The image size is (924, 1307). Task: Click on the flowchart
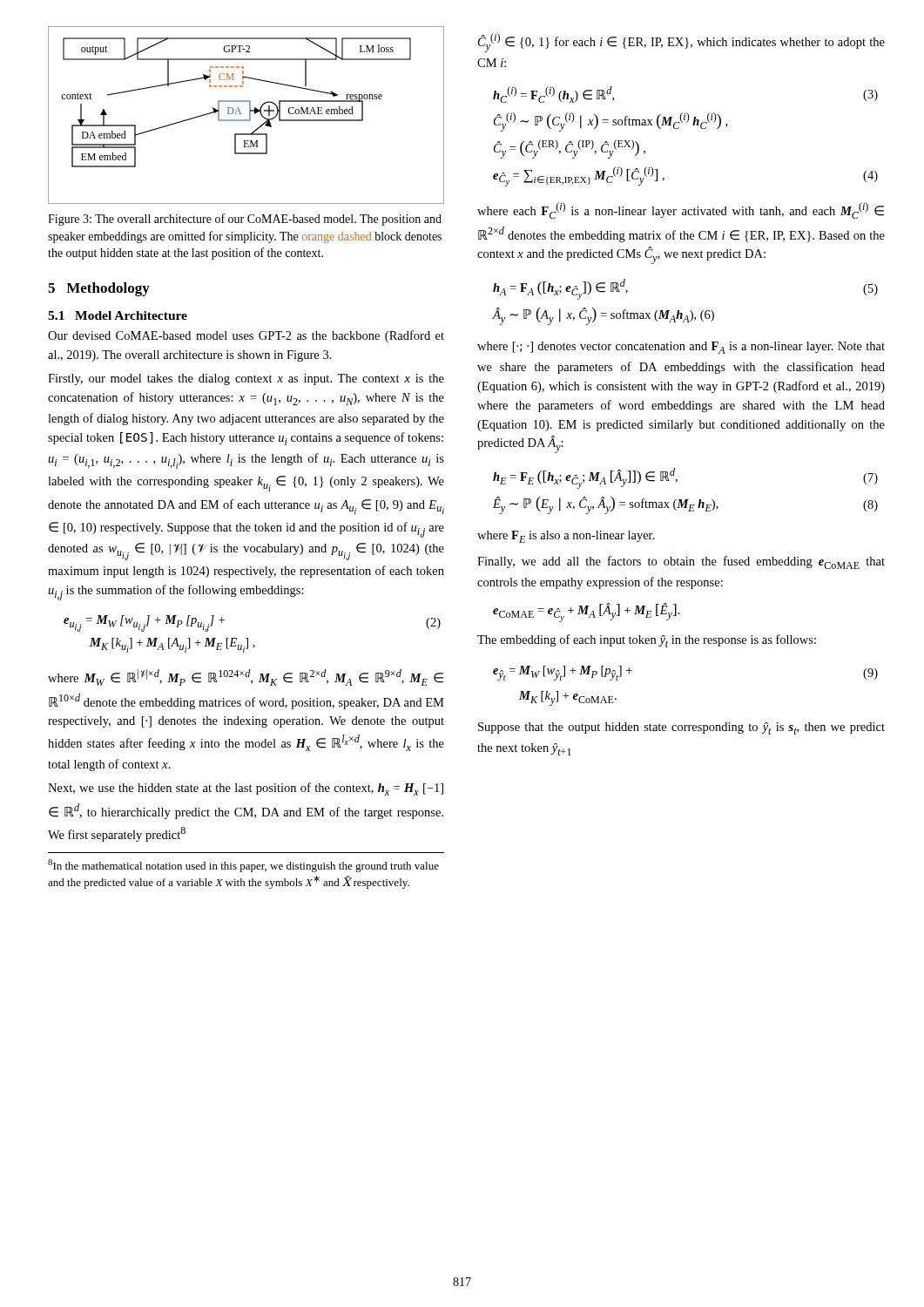[246, 115]
